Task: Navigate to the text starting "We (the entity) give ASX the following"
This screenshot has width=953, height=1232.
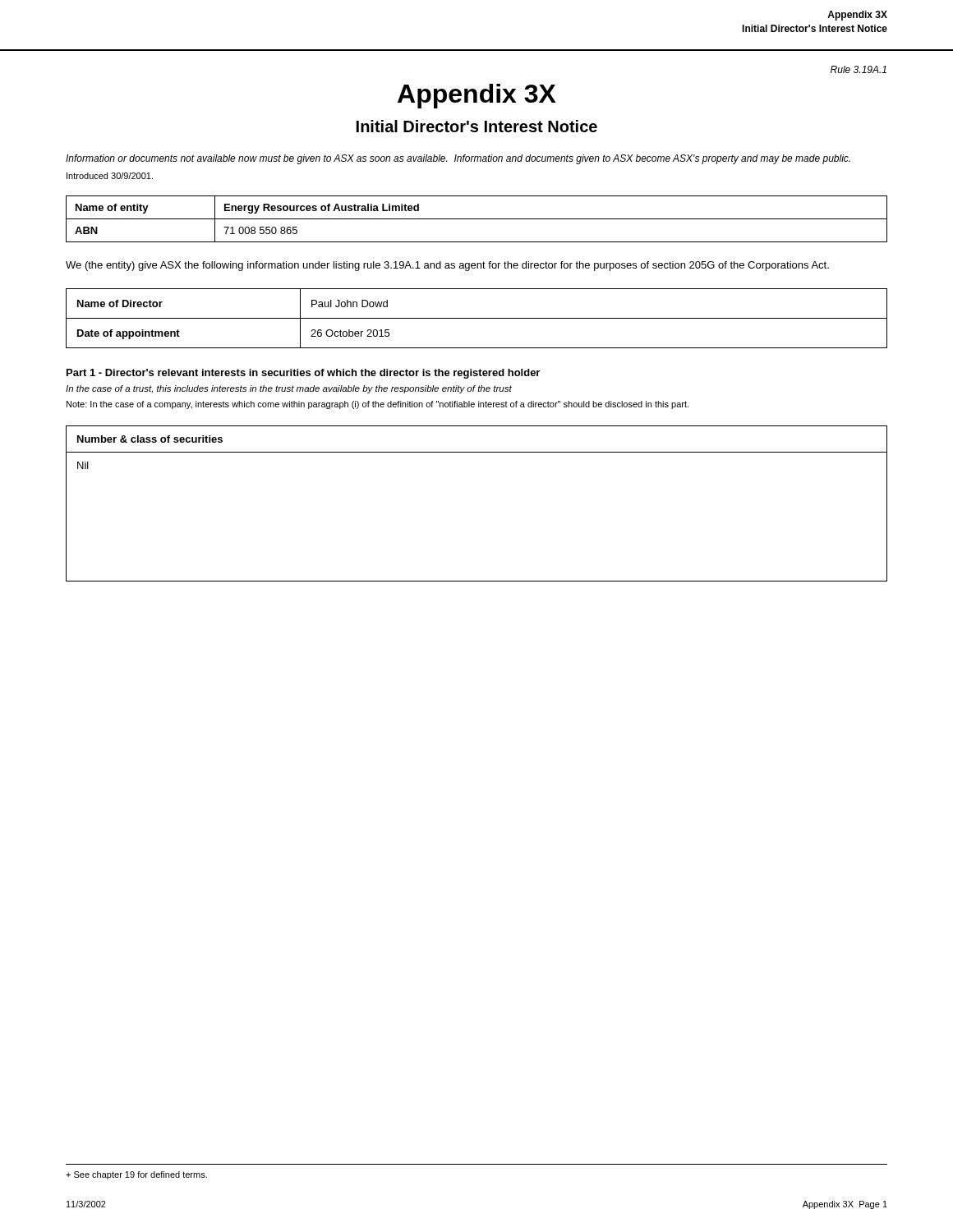Action: point(448,265)
